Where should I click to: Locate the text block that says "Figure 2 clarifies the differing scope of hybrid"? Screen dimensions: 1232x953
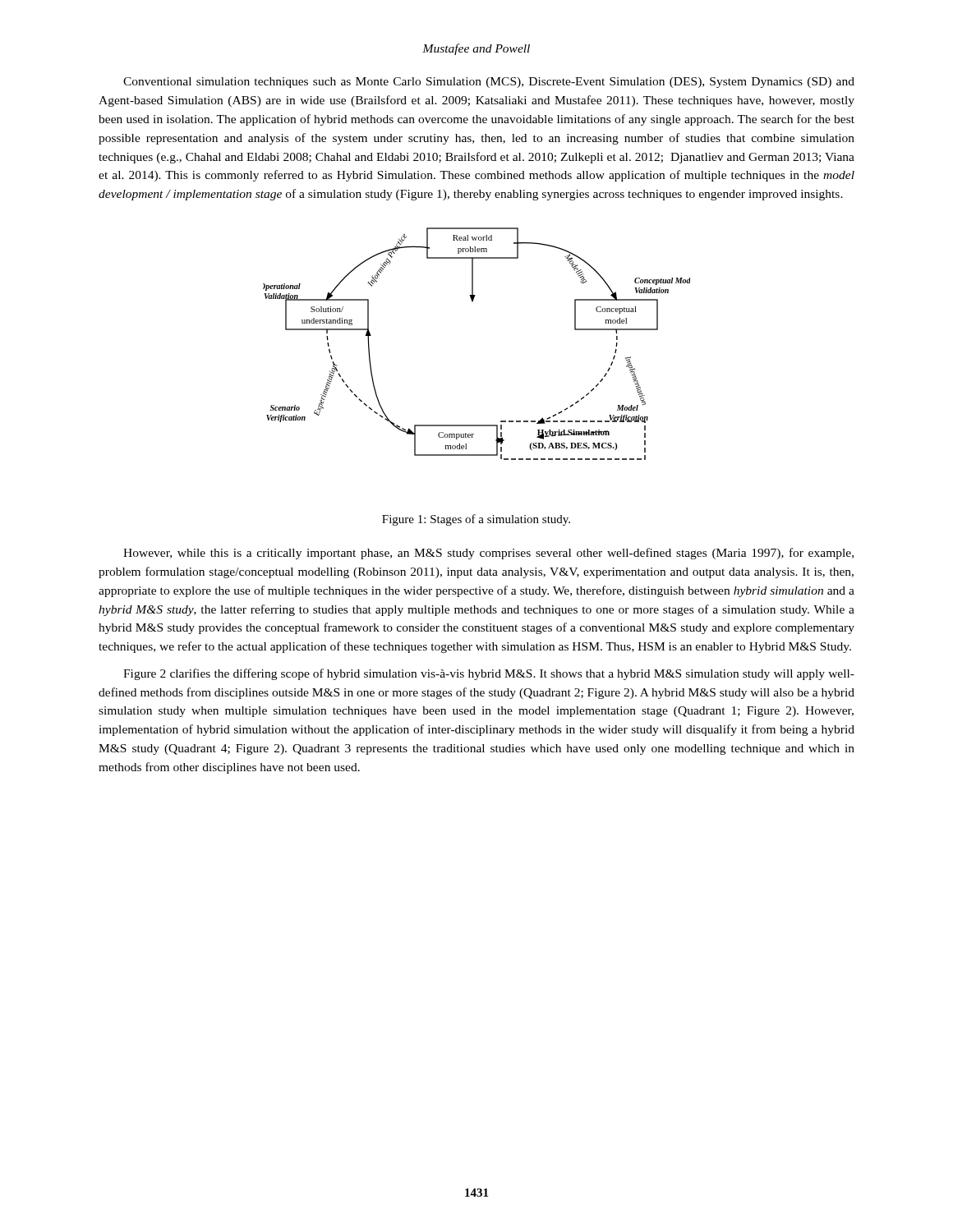[476, 720]
